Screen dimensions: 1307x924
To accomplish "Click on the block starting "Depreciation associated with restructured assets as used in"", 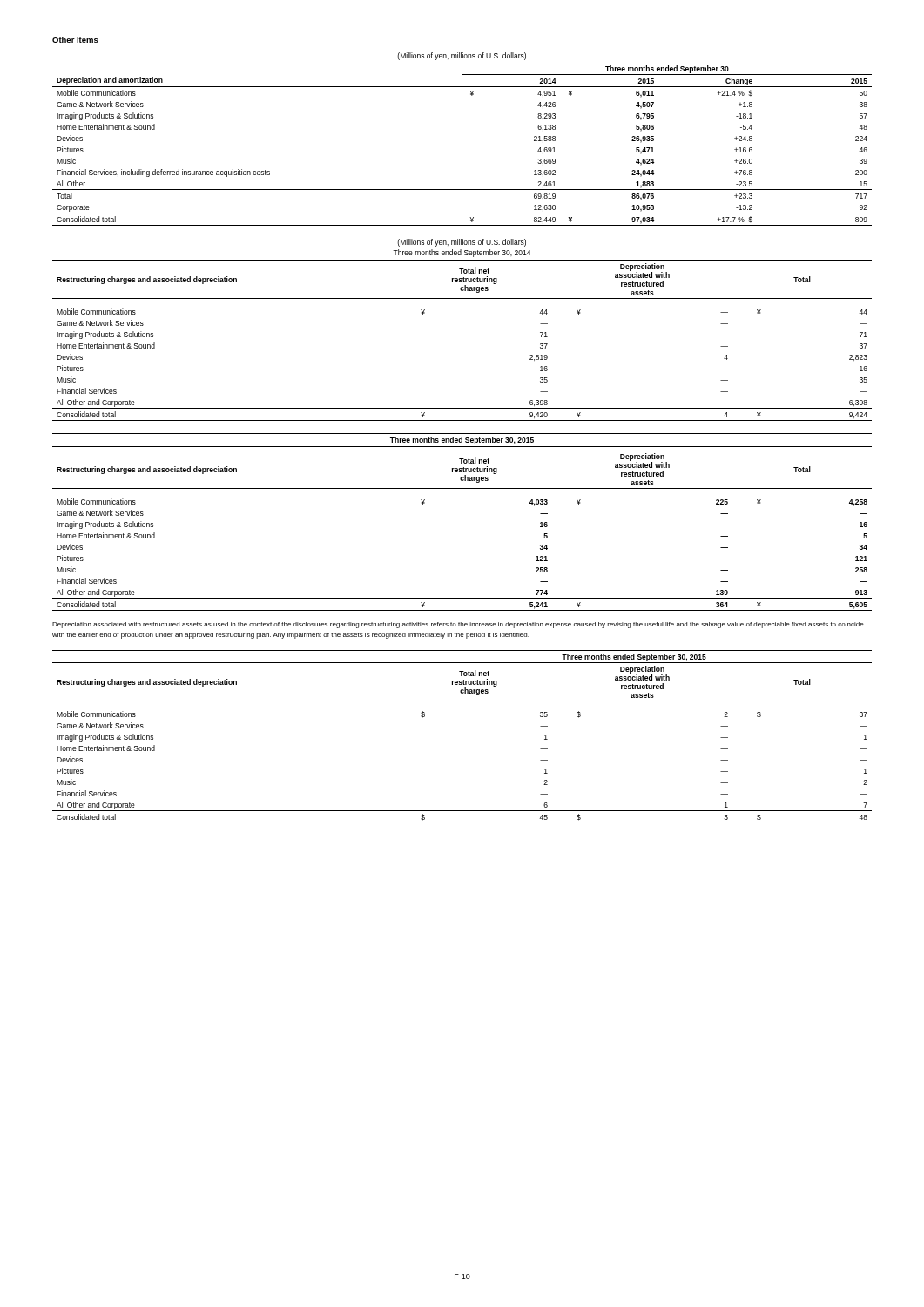I will coord(458,629).
